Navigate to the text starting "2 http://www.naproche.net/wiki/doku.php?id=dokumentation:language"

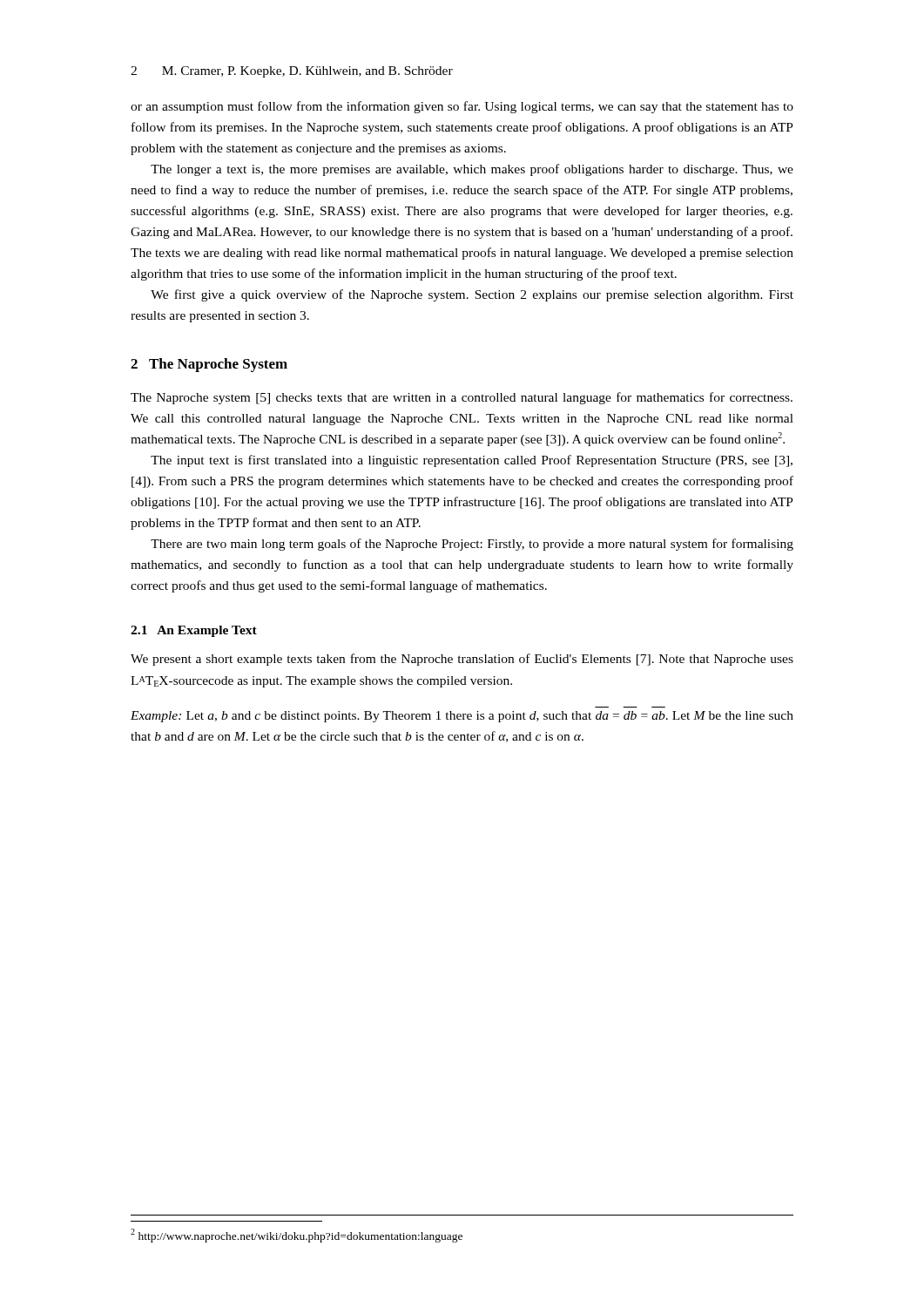(x=297, y=1231)
